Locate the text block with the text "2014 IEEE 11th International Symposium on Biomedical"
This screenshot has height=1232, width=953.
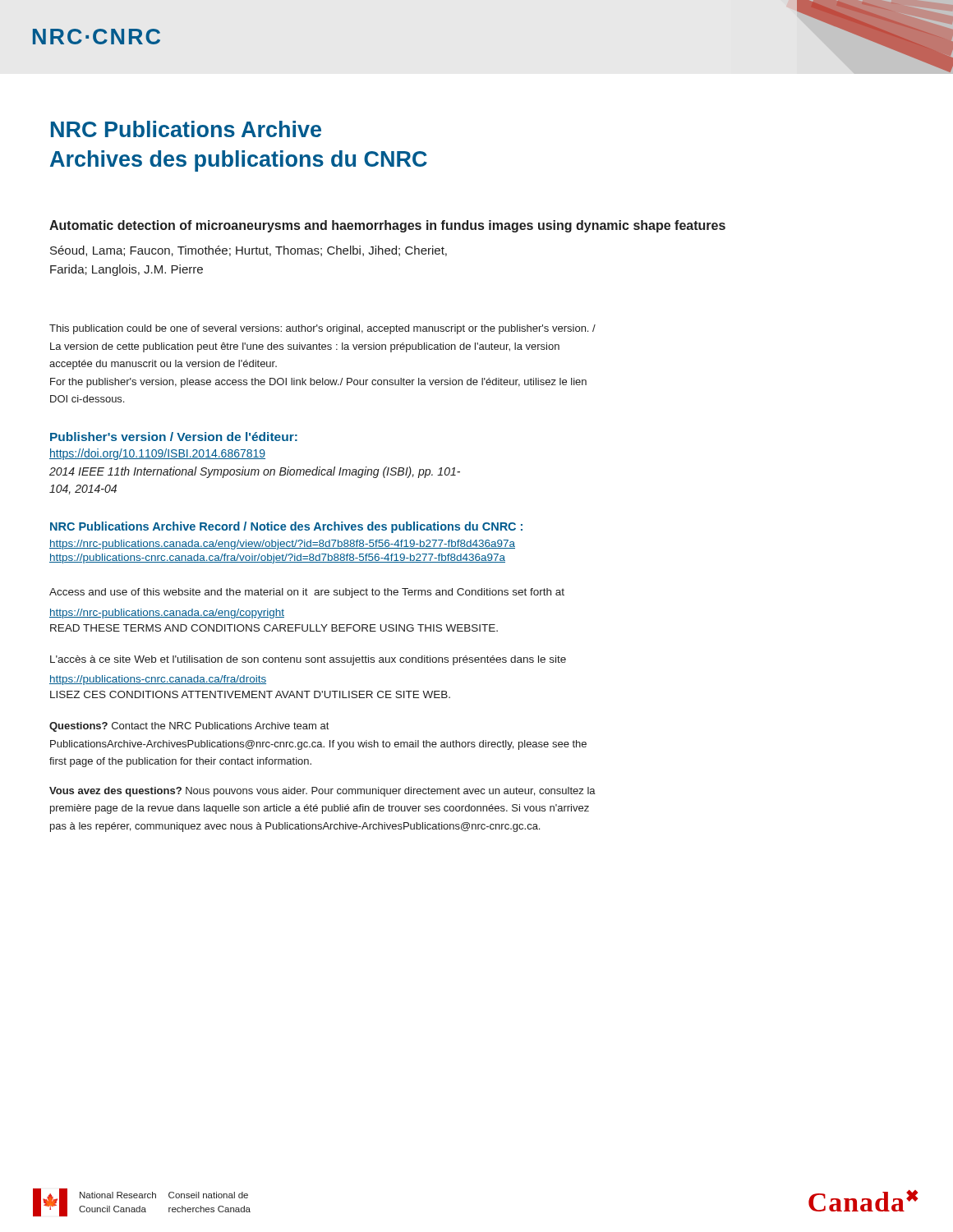click(255, 480)
